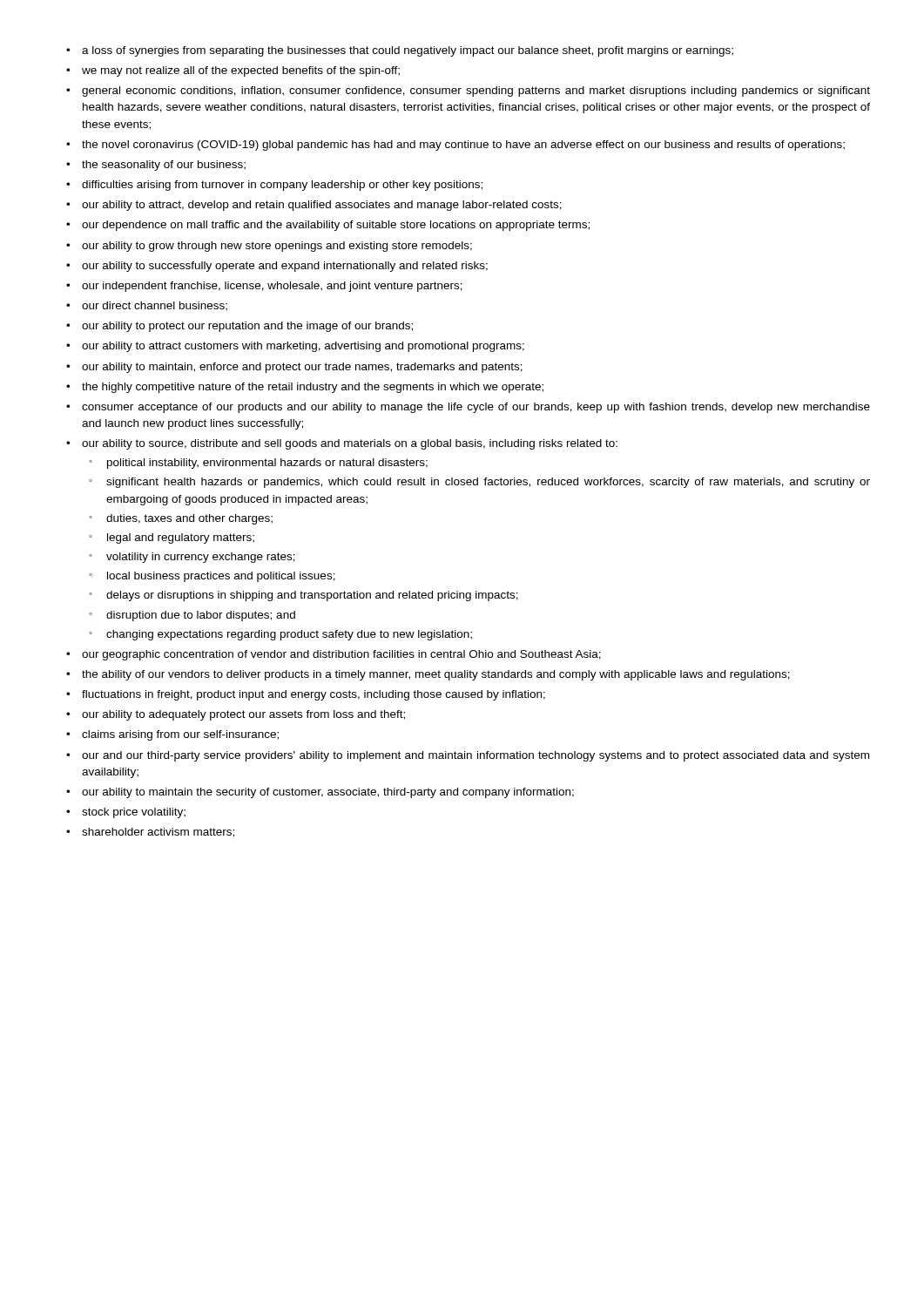Find the list item that reads "general economic conditions,"
The image size is (924, 1307).
[476, 107]
